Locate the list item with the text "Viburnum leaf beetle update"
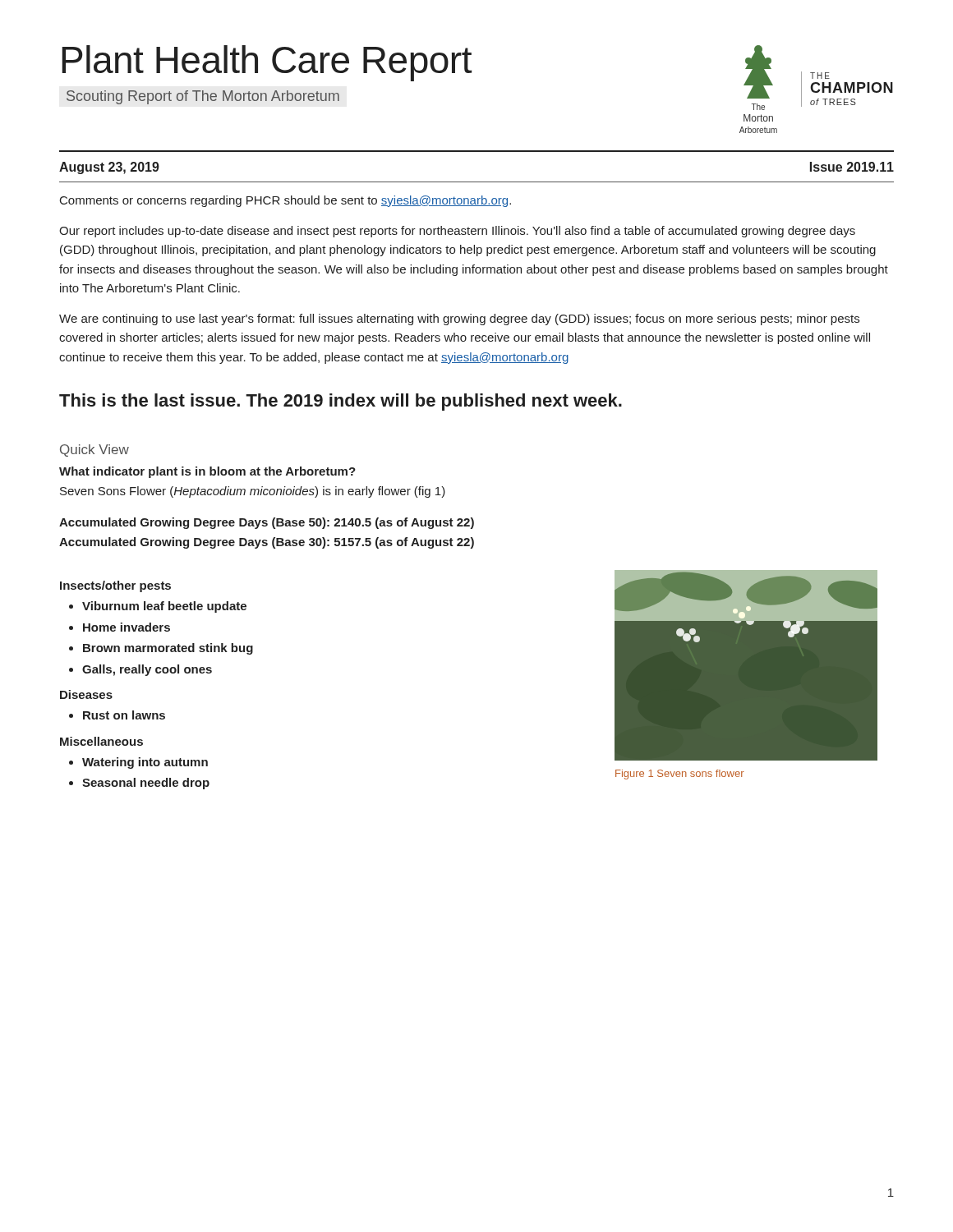The height and width of the screenshot is (1232, 953). point(165,606)
